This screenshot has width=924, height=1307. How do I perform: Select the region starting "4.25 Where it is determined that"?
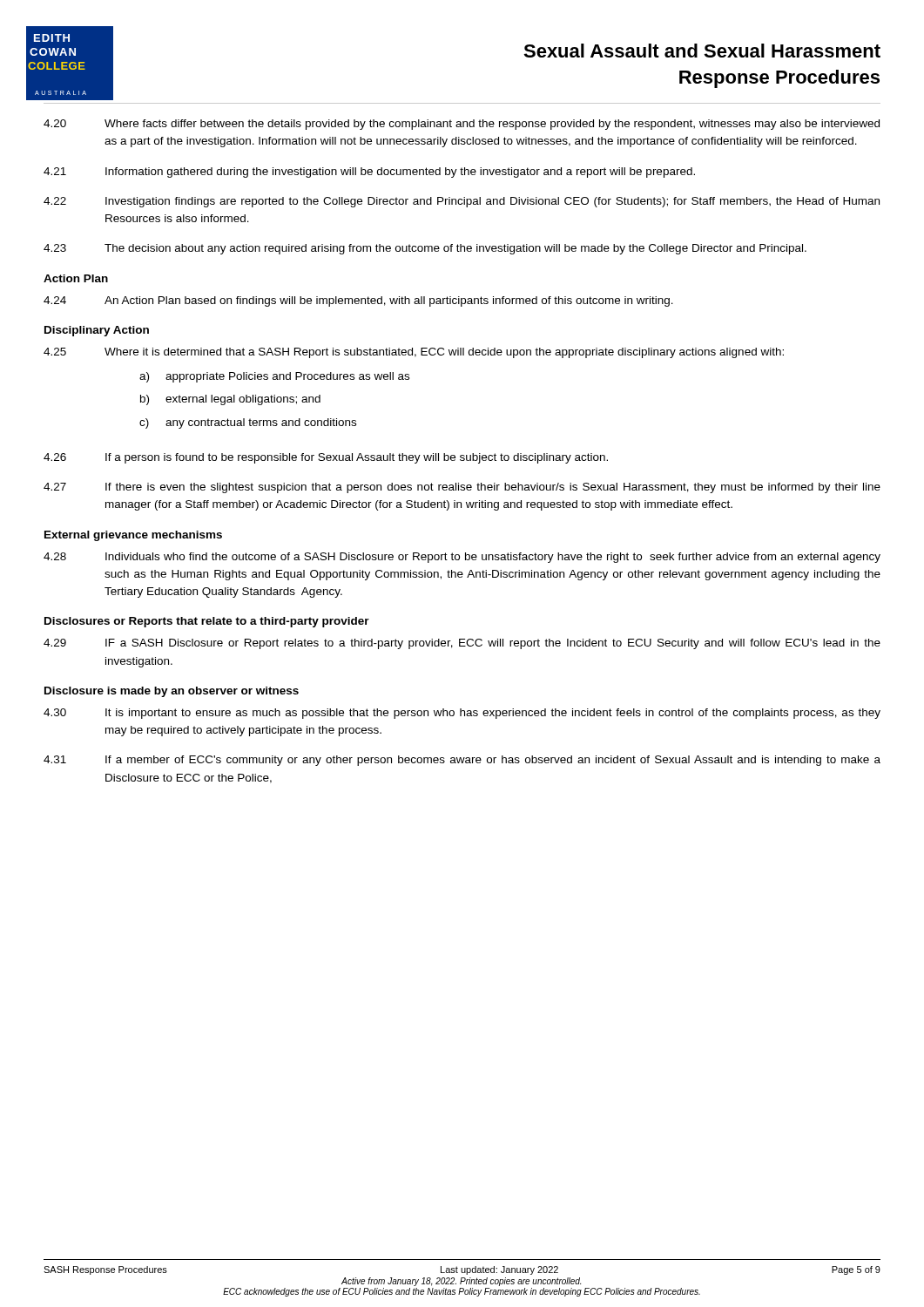point(414,353)
